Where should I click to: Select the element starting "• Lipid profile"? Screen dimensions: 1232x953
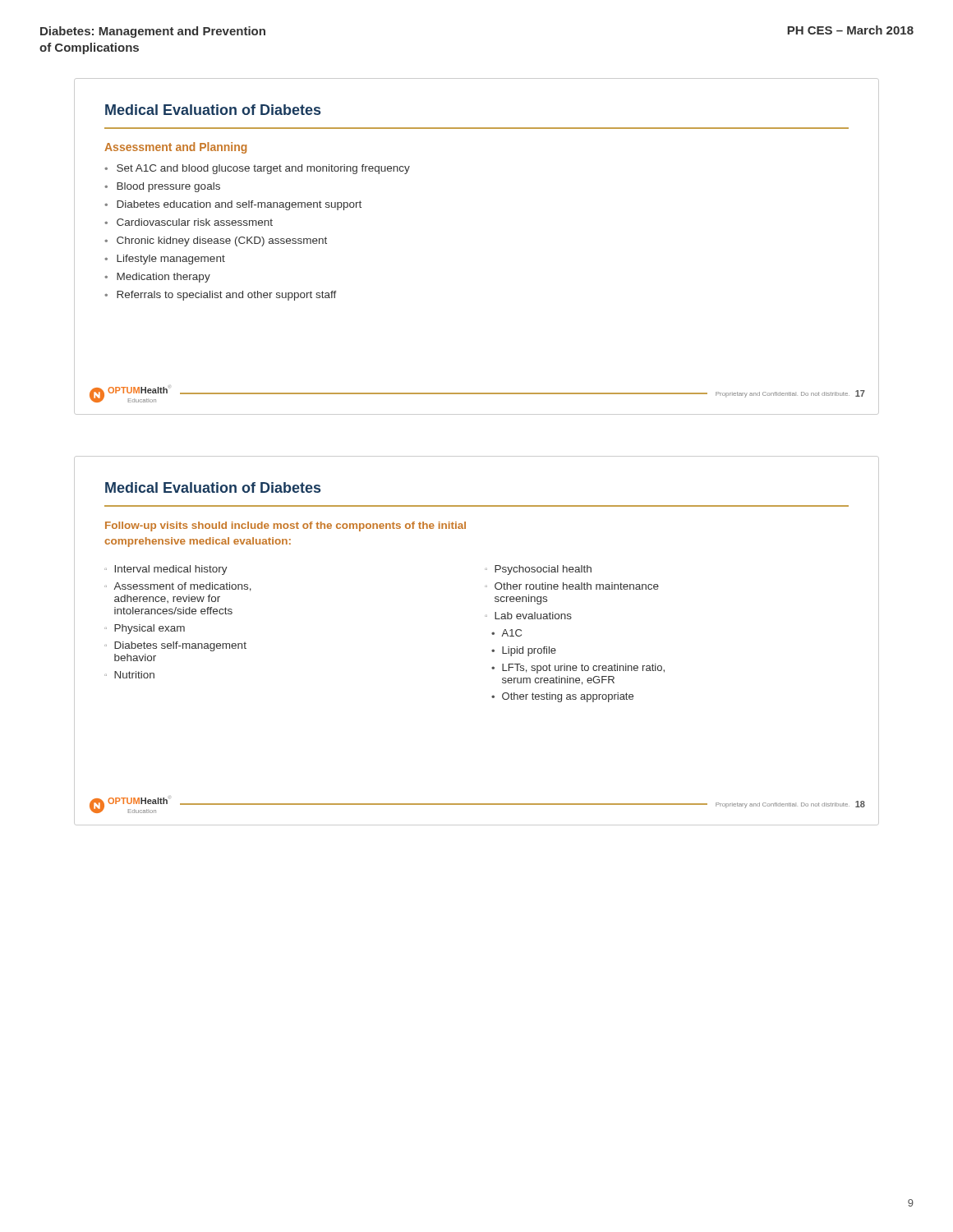[524, 650]
